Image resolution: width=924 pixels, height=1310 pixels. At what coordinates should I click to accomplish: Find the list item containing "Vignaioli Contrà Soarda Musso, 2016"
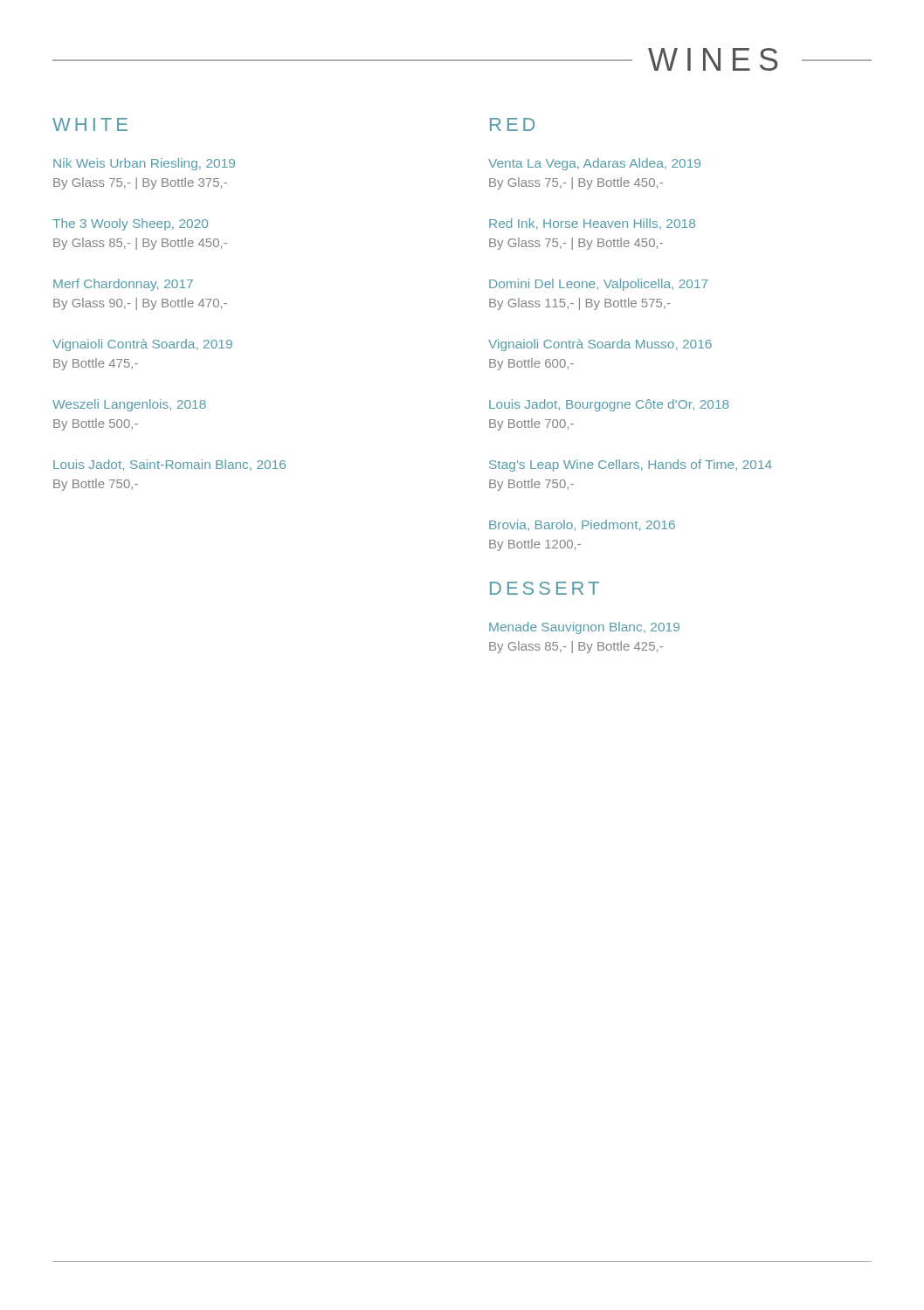pos(680,353)
